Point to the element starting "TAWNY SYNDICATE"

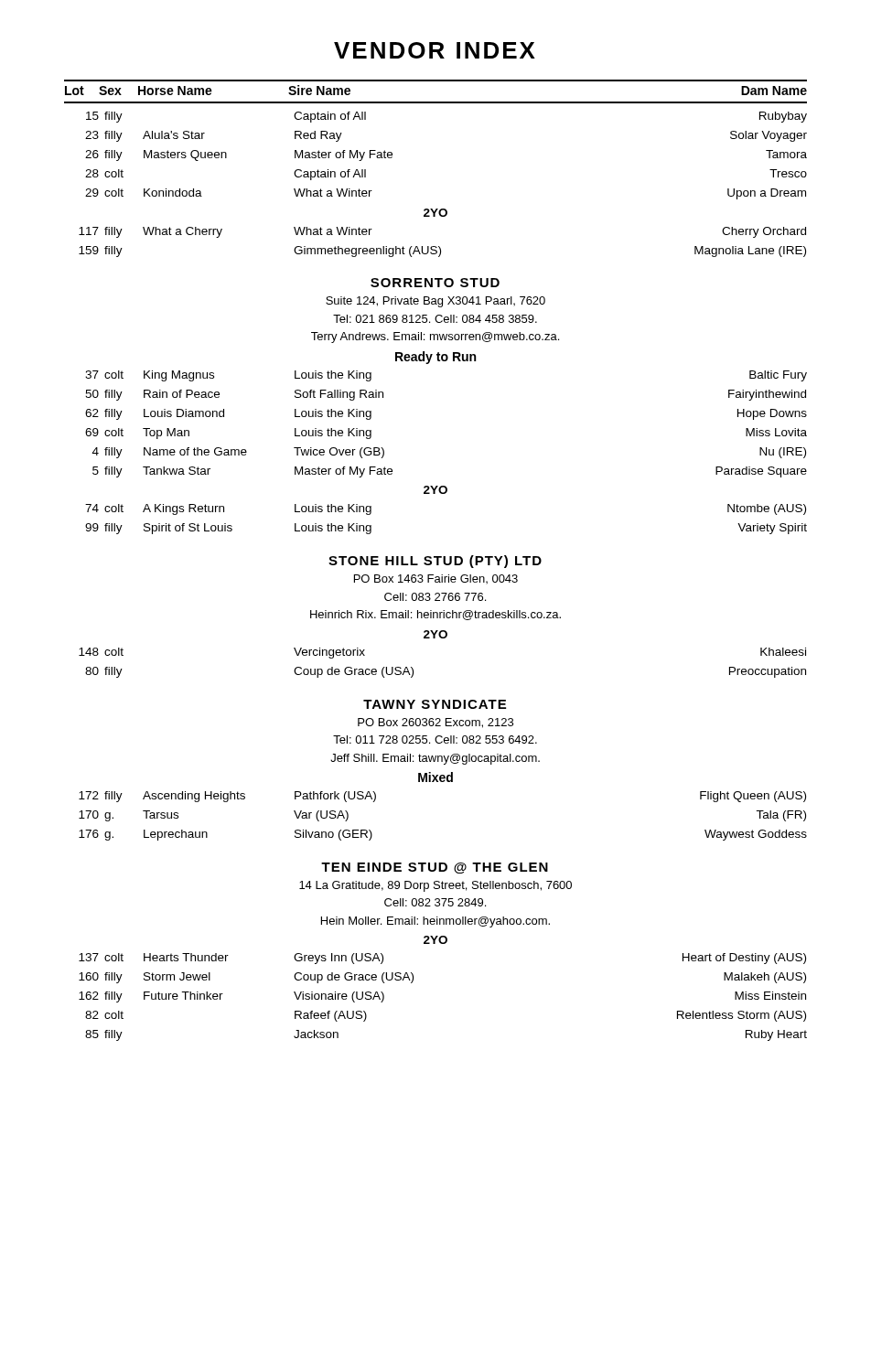pos(436,703)
